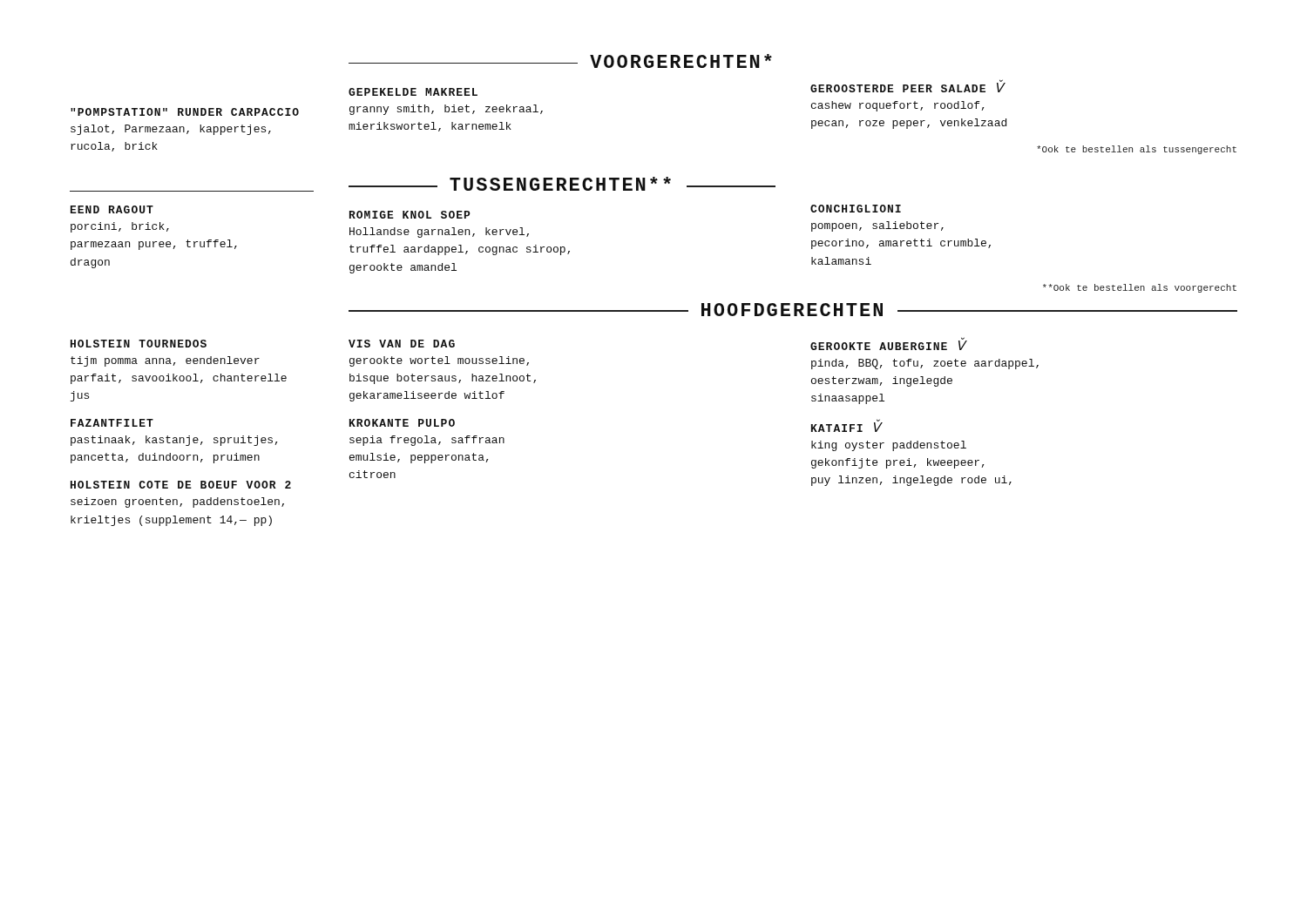Screen dimensions: 924x1307
Task: Find "EEND RAGOUT porcini, brick,parmezaan puree, truffel,dragon" on this page
Action: point(192,238)
